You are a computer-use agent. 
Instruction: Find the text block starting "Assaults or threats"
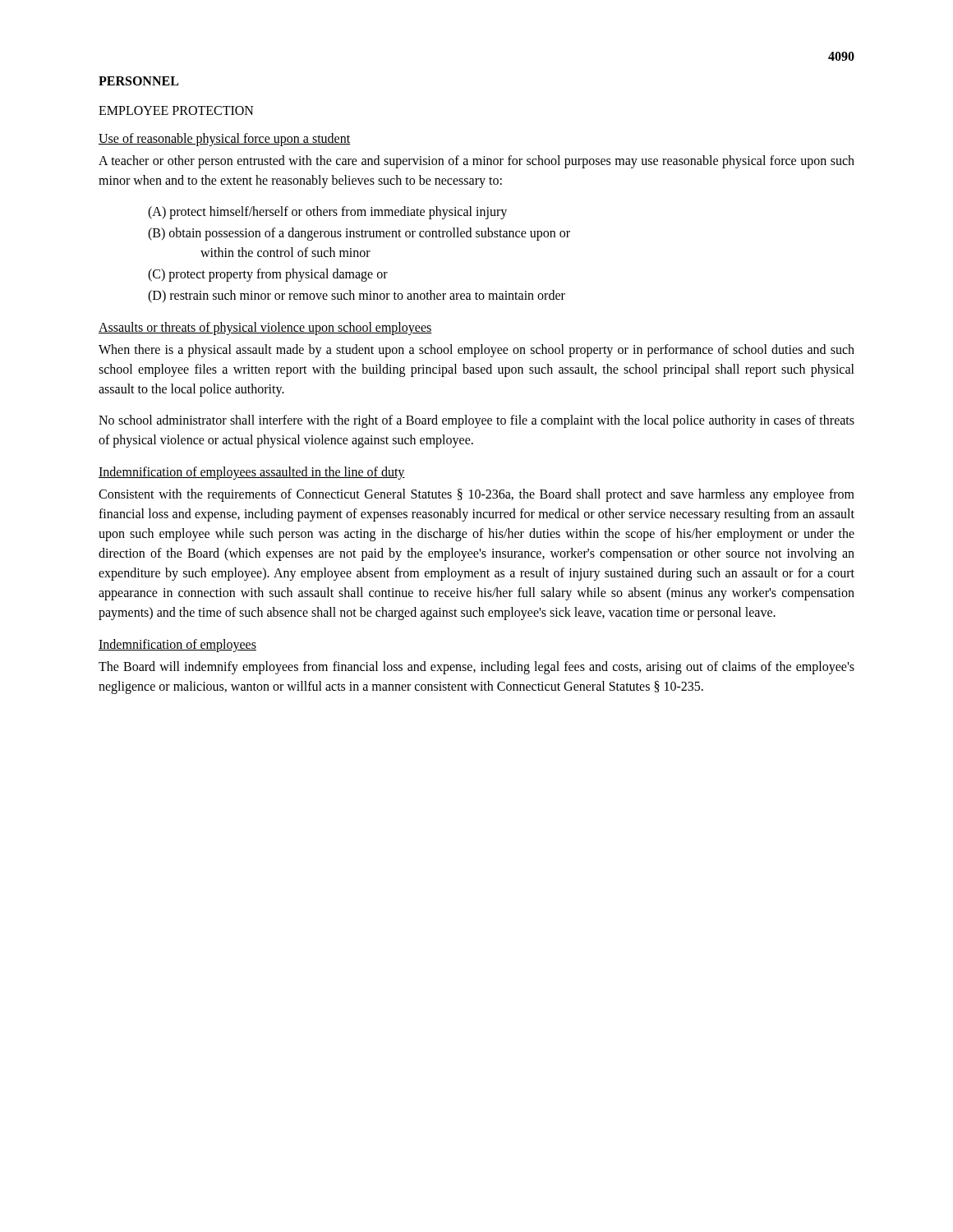tap(265, 327)
